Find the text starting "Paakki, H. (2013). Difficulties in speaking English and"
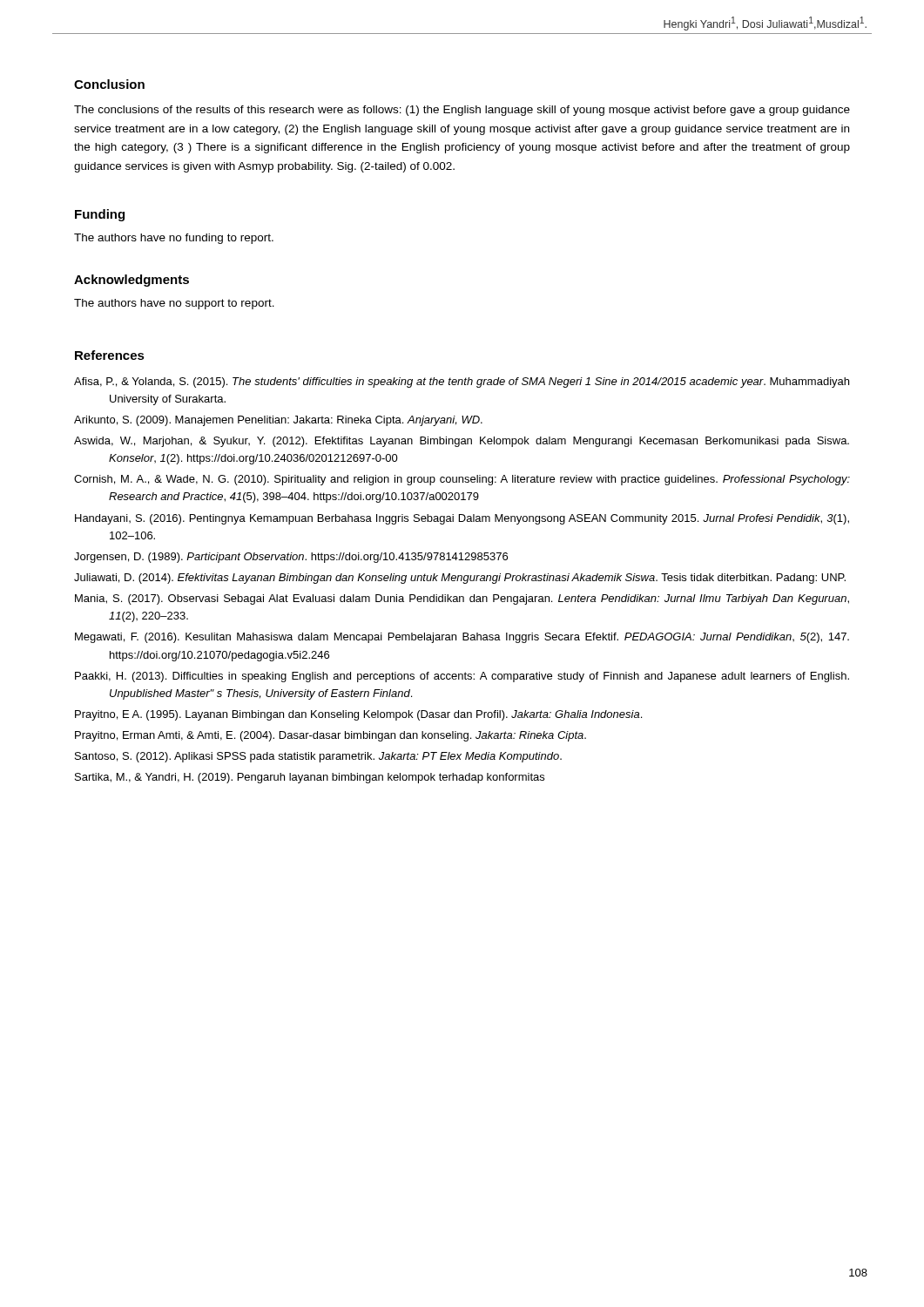This screenshot has height=1307, width=924. tap(462, 684)
